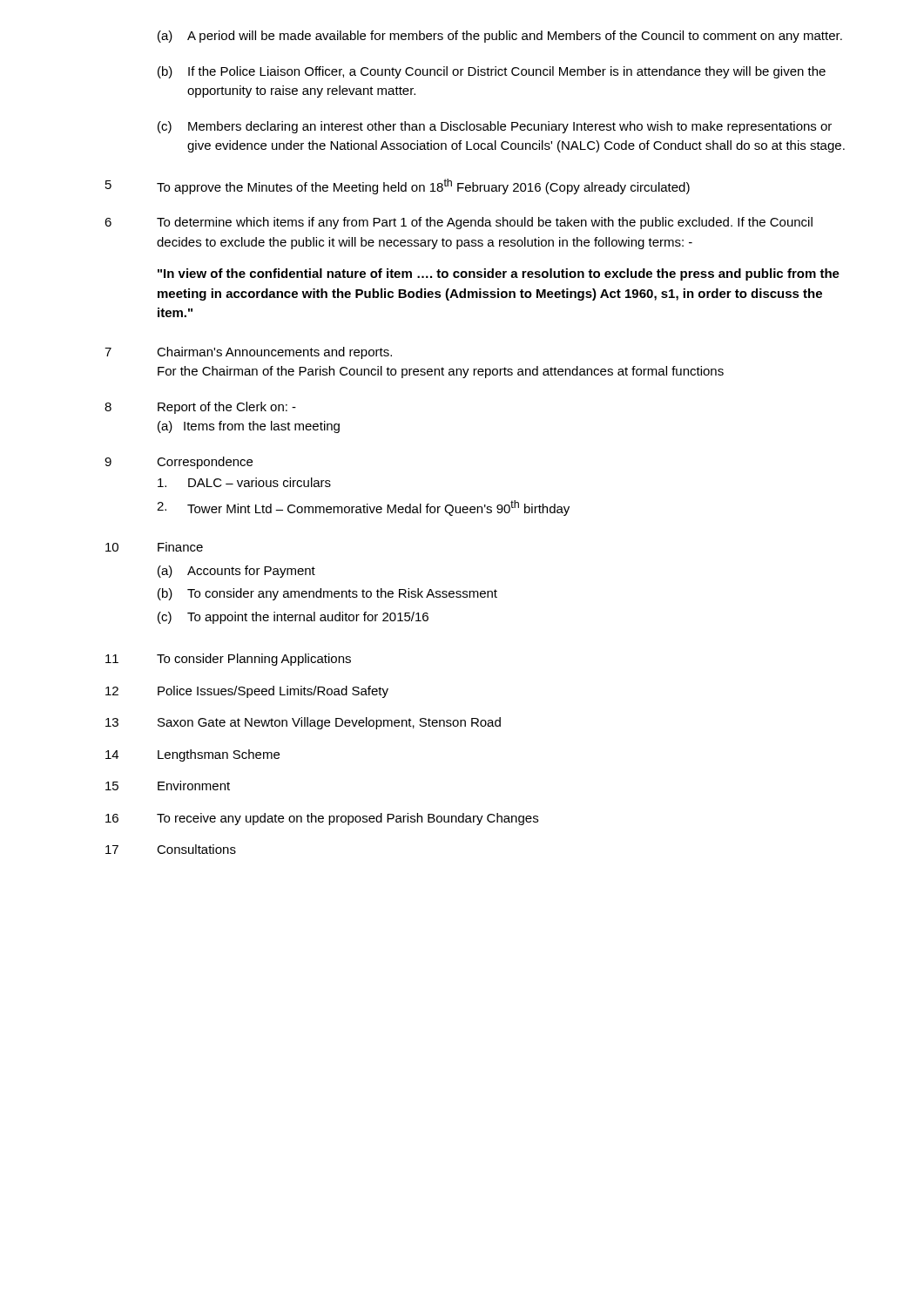Find the element starting "9 Correspondence 1.DALC – various circulars 2.Tower"
This screenshot has height=1307, width=924.
(x=179, y=463)
